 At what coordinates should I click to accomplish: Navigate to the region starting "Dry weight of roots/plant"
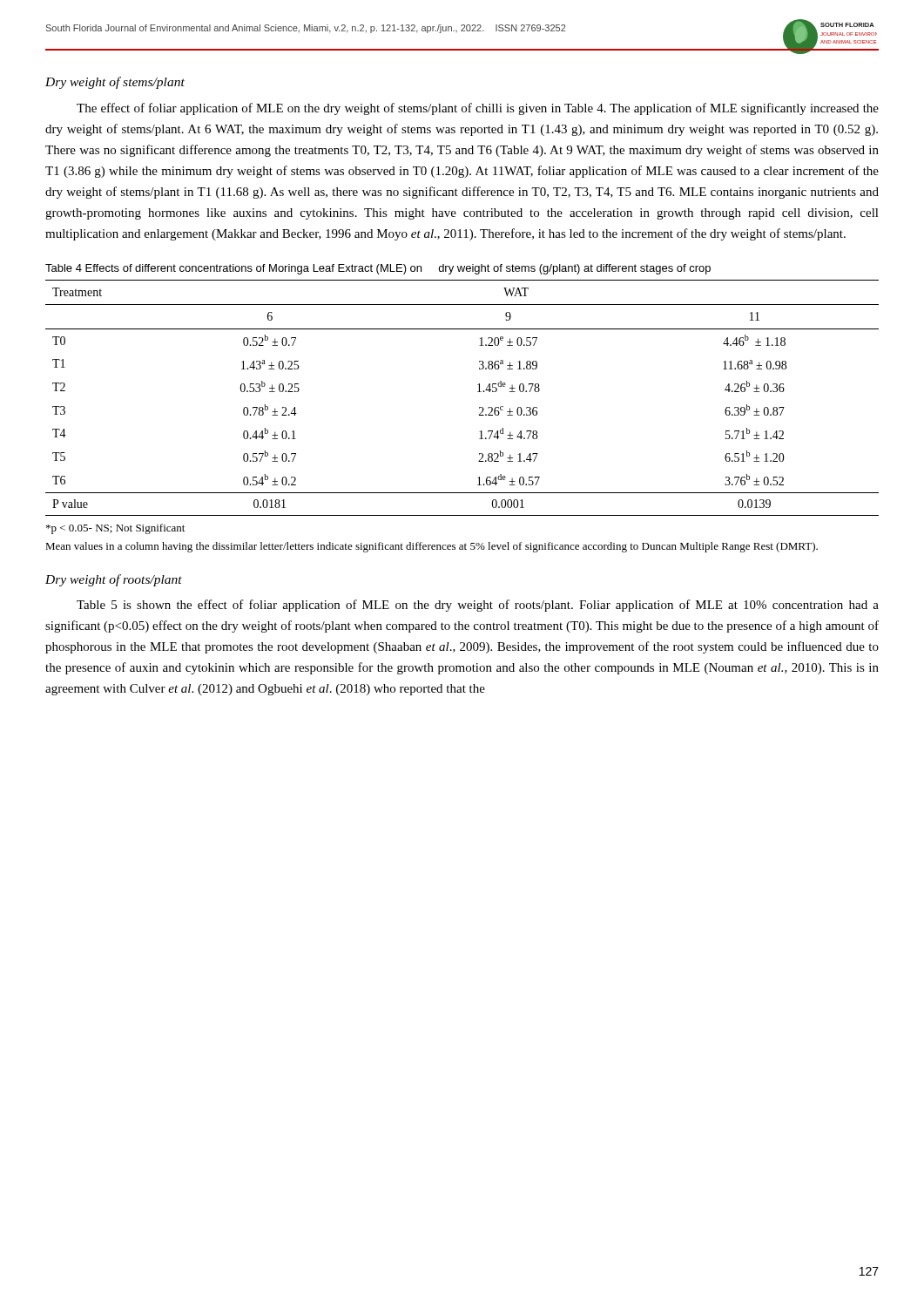[x=113, y=579]
